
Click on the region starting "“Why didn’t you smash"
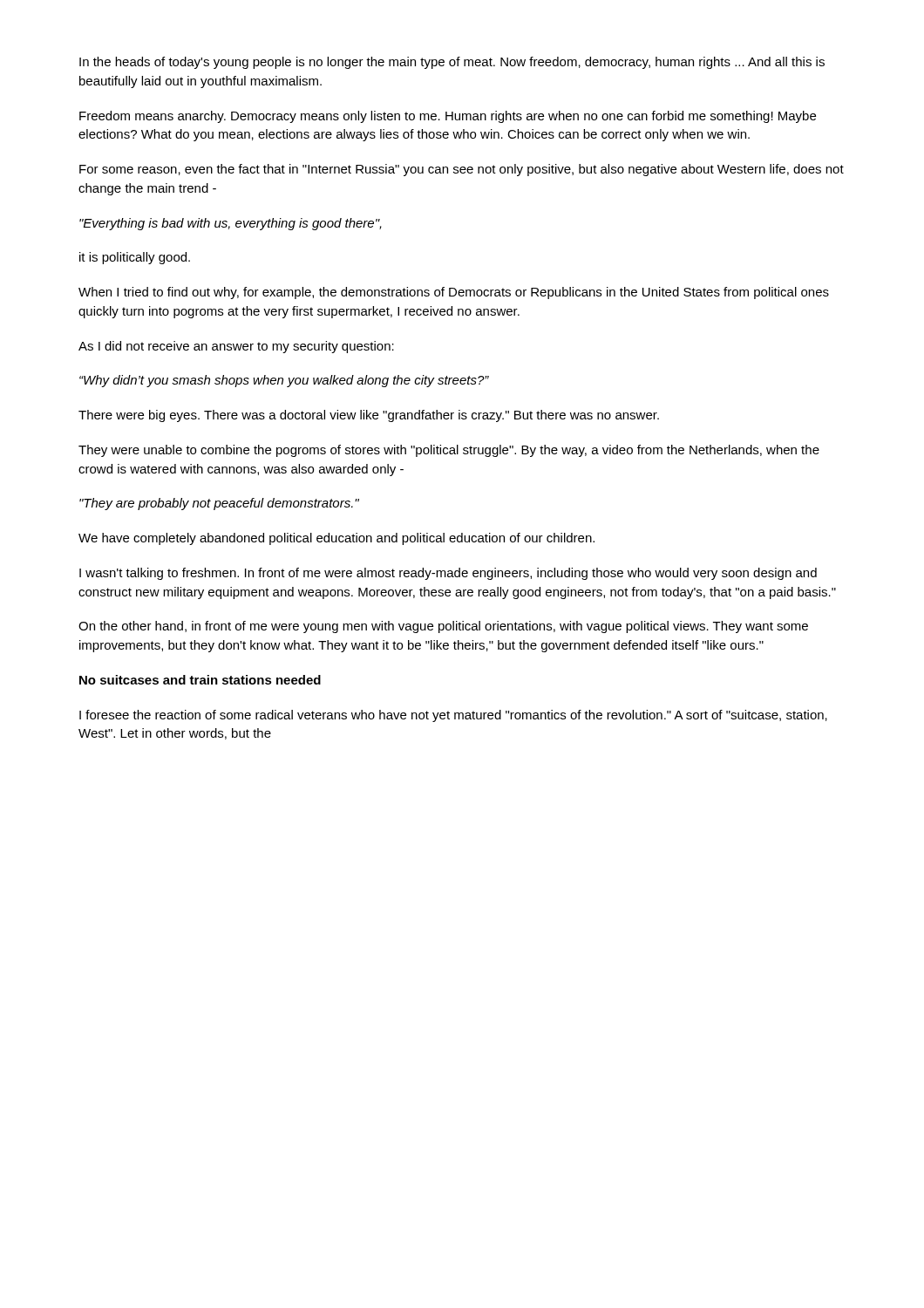tap(283, 380)
